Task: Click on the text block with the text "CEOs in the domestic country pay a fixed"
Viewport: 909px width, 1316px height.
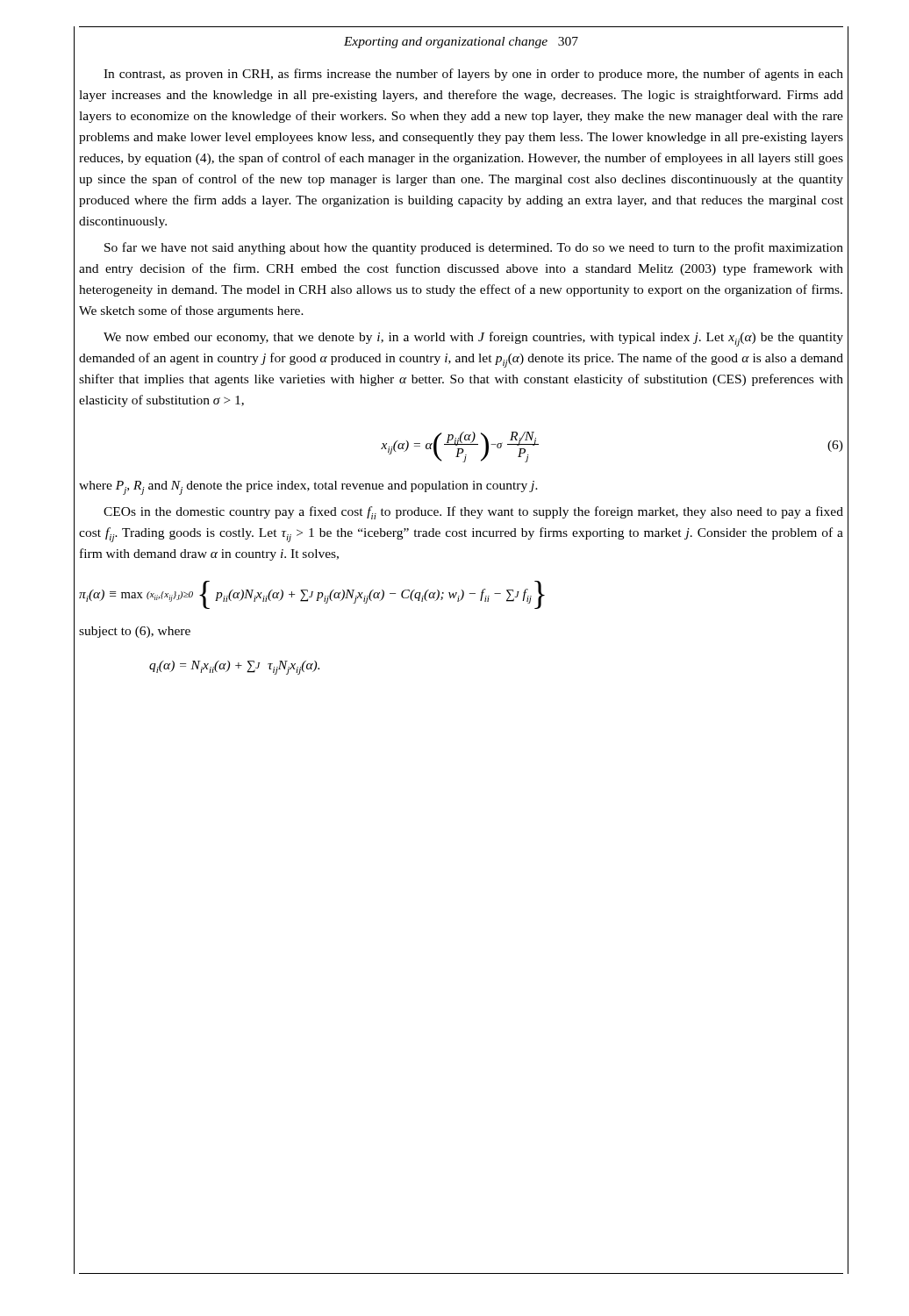Action: [x=461, y=533]
